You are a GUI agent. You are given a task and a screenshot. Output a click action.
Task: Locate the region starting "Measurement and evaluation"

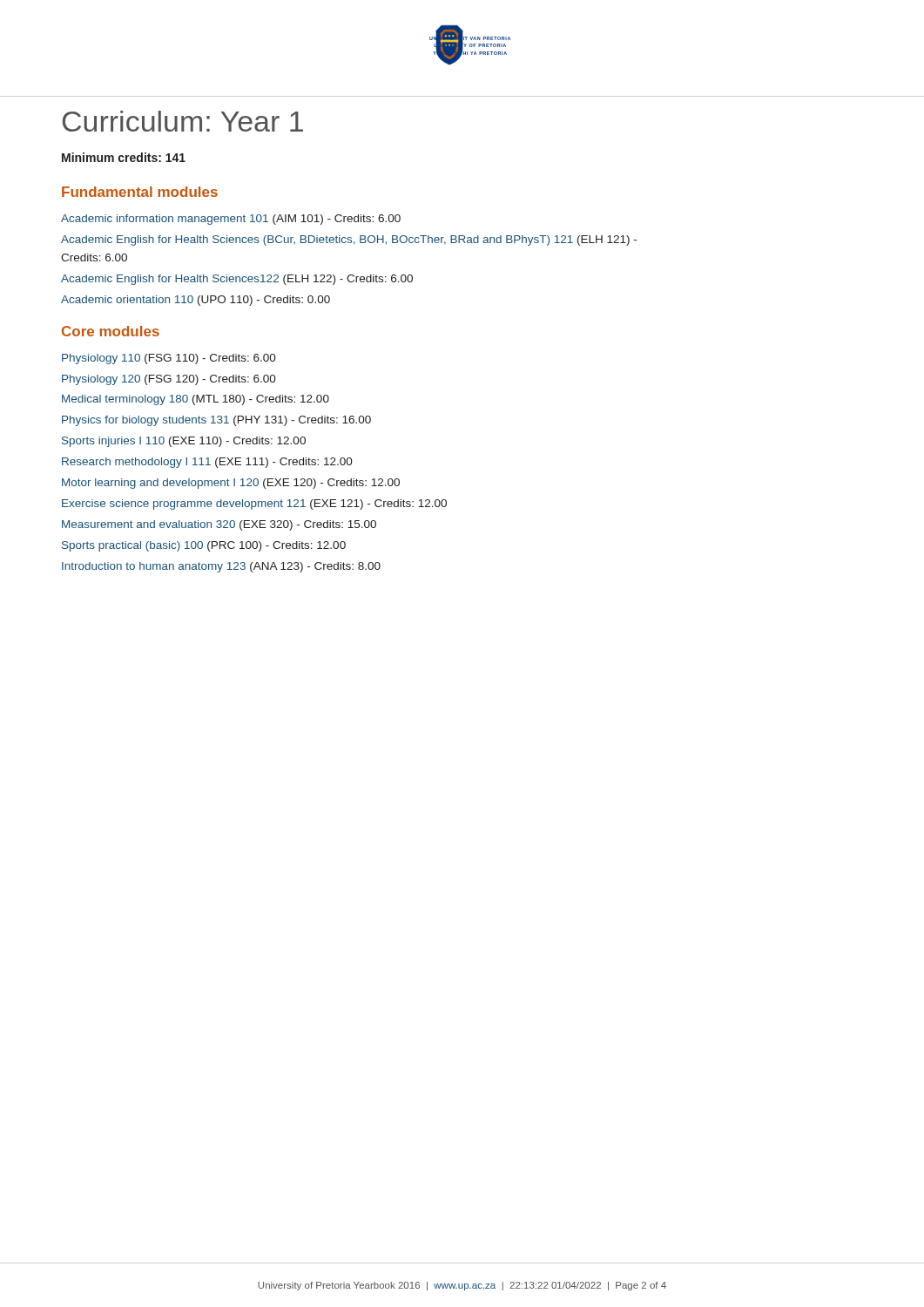pyautogui.click(x=219, y=524)
